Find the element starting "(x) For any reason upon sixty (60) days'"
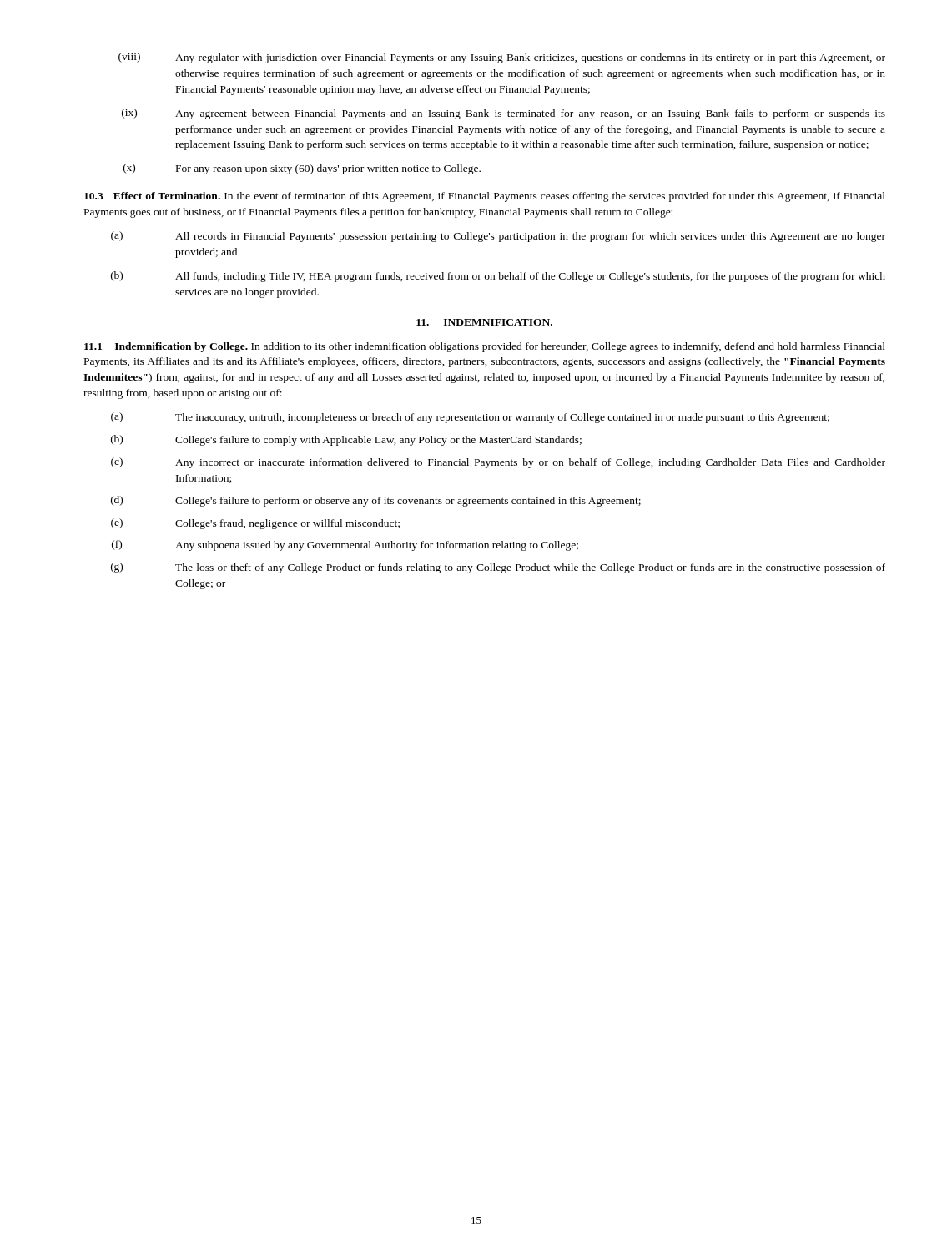Screen dimensions: 1252x952 (484, 169)
